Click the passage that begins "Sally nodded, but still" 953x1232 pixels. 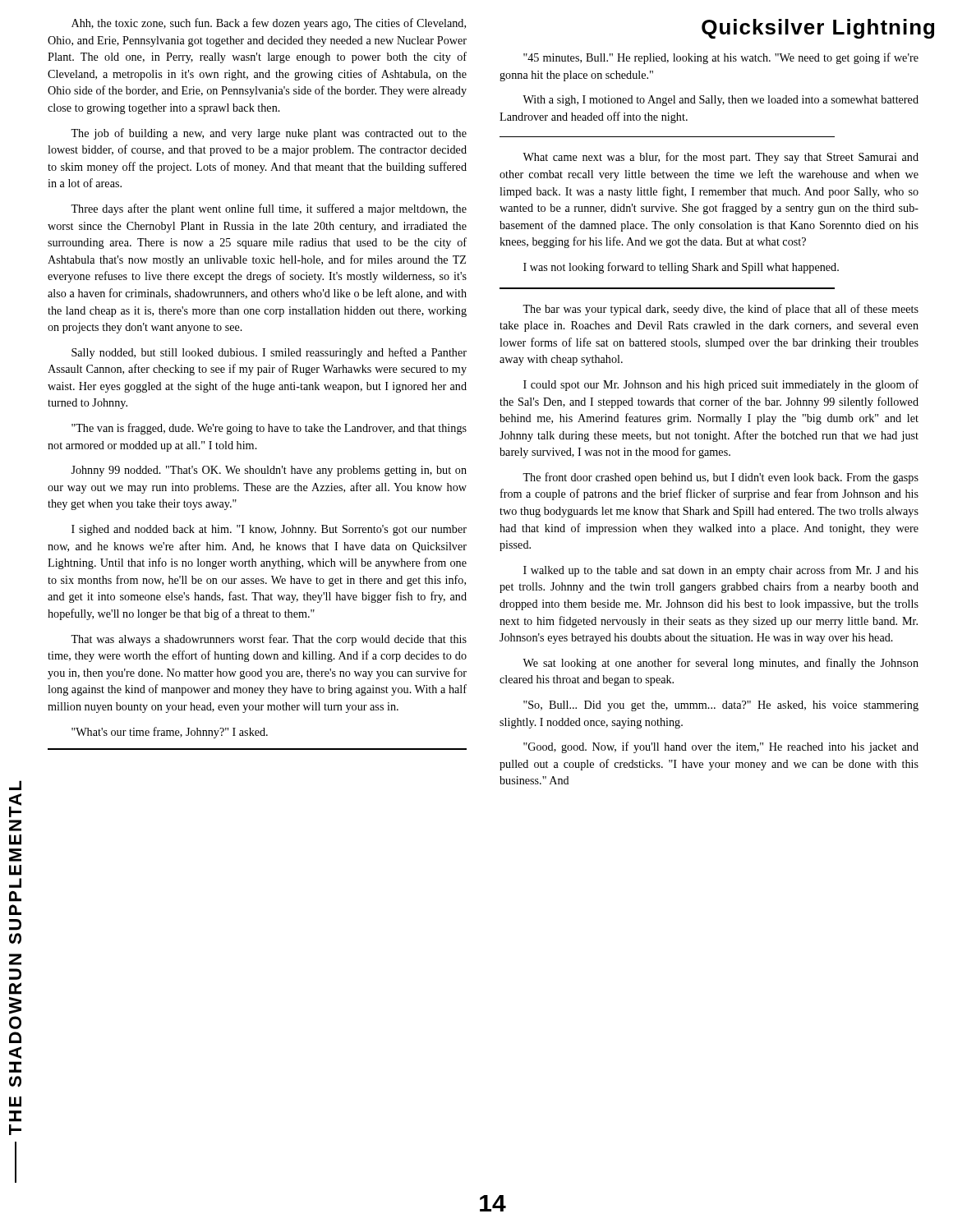click(257, 378)
